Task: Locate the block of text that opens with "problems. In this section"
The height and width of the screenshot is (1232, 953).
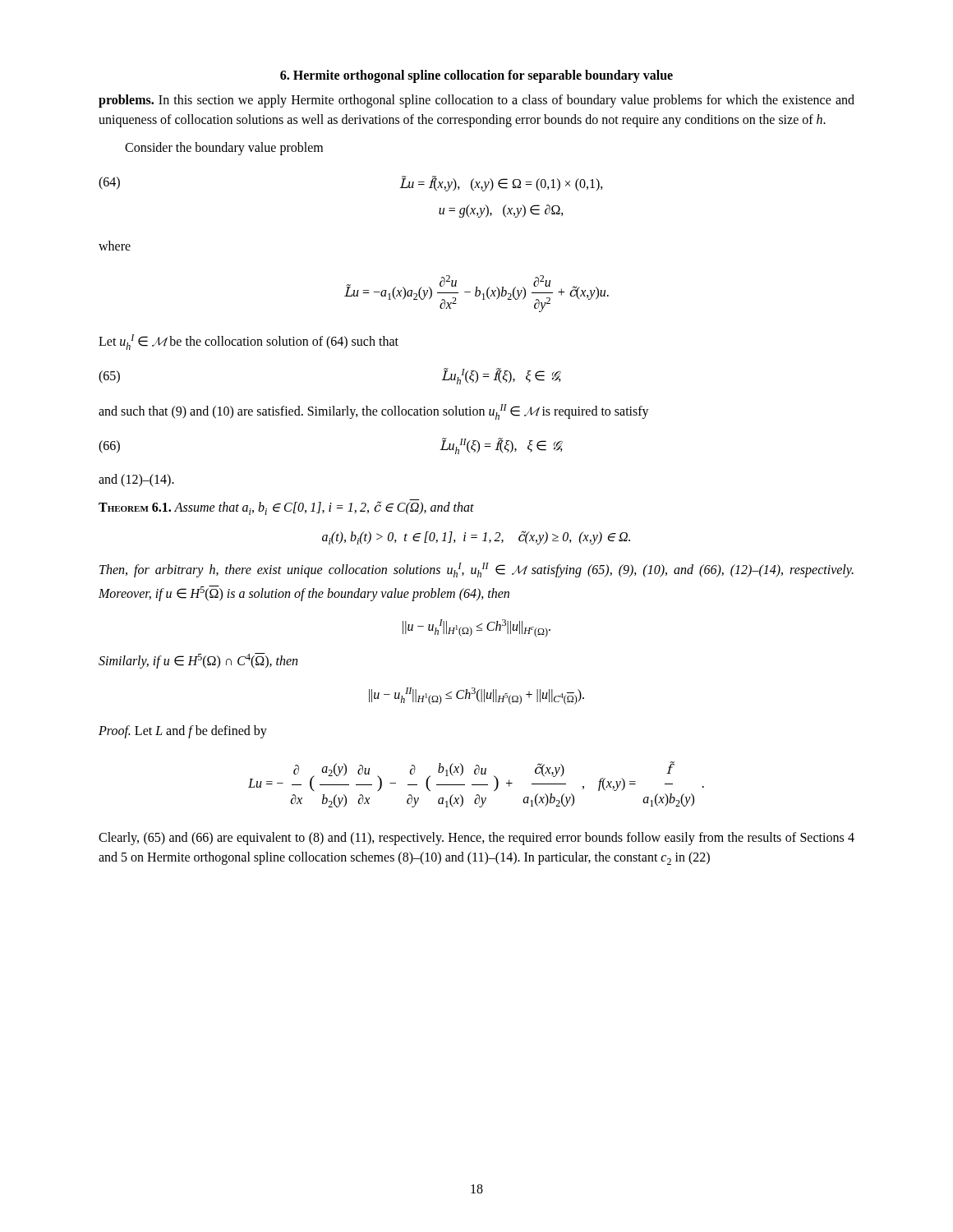Action: tap(476, 110)
